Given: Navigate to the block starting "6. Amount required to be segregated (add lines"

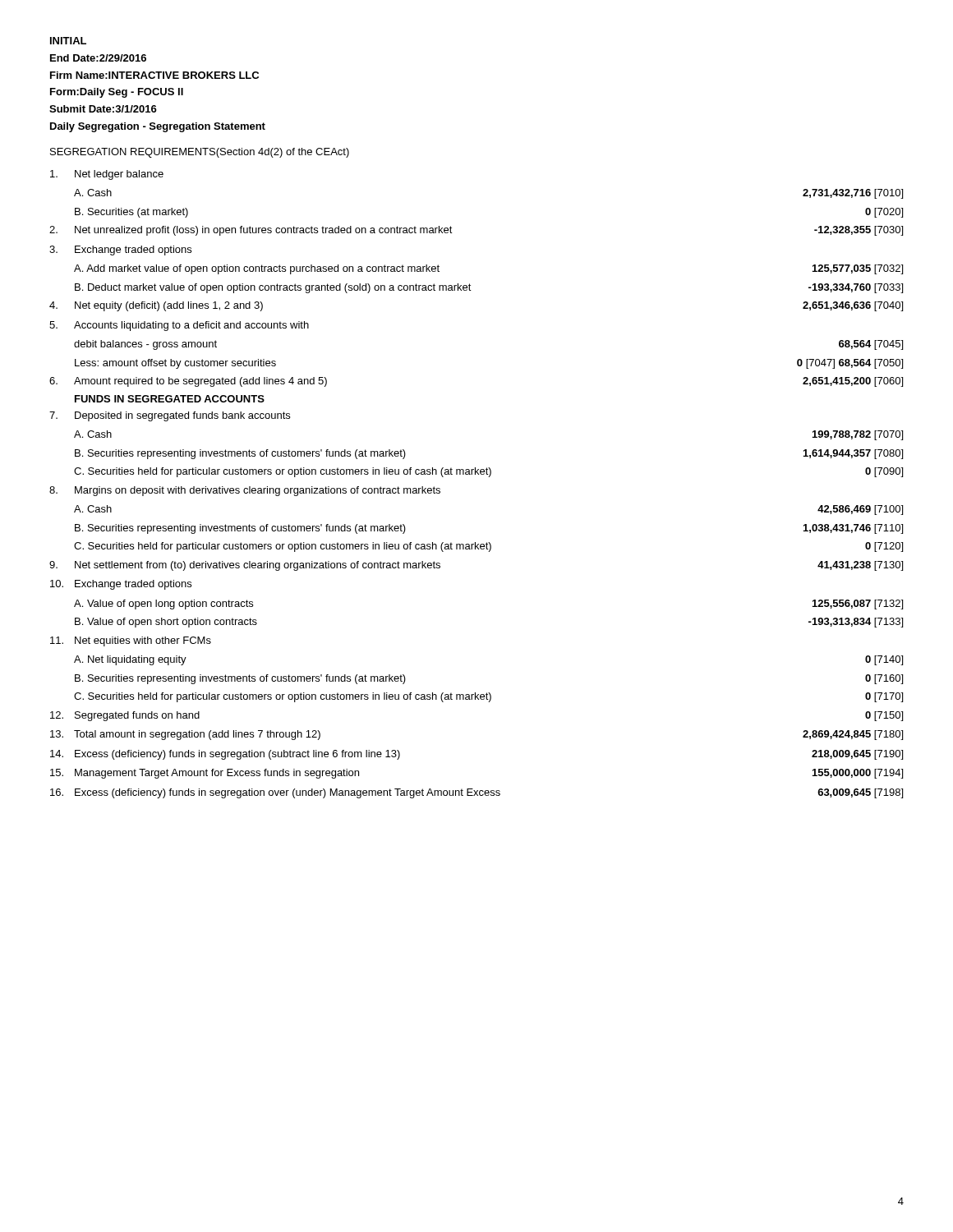Looking at the screenshot, I should [x=204, y=382].
